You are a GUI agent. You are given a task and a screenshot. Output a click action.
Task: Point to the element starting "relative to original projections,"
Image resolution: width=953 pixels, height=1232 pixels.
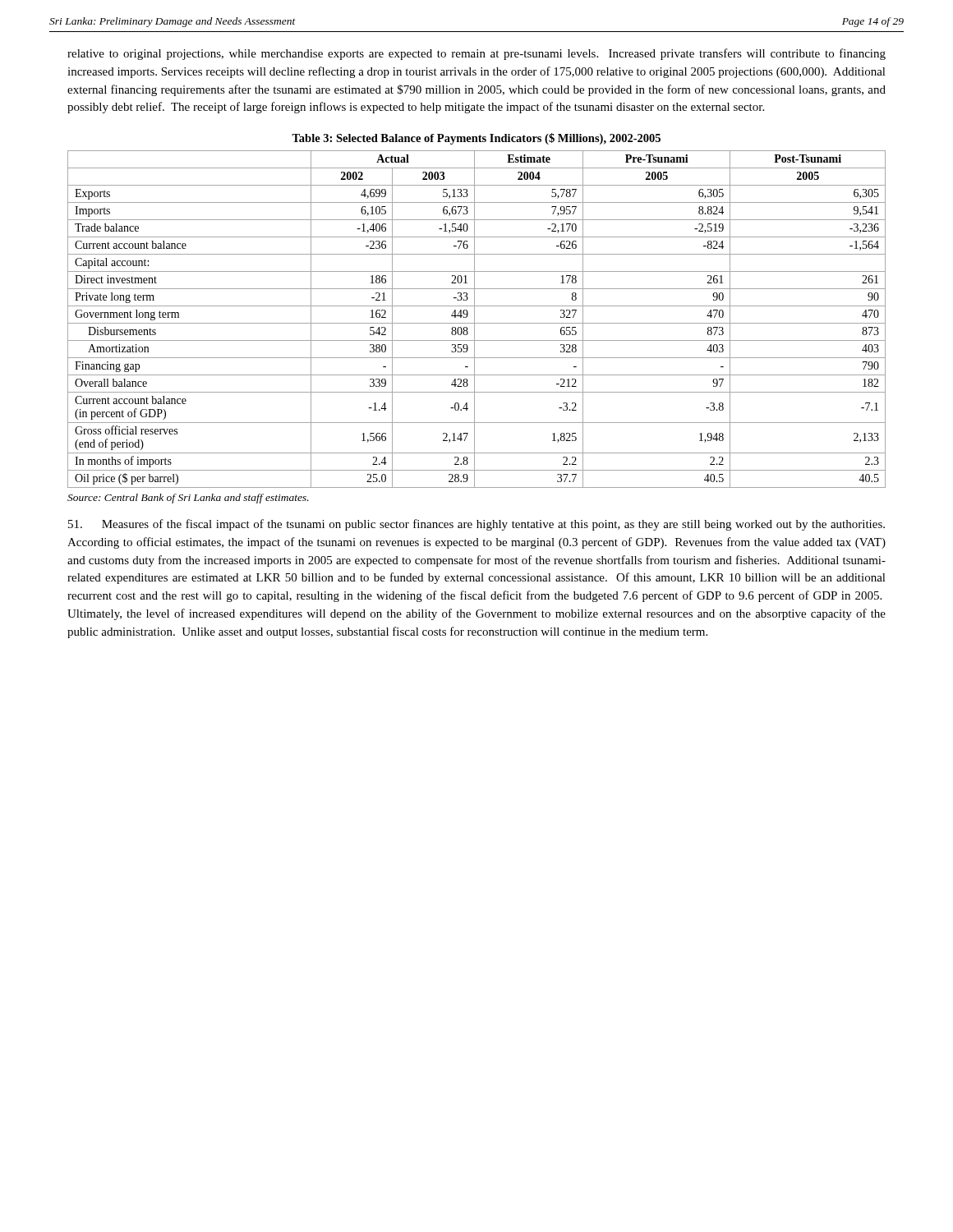point(476,80)
